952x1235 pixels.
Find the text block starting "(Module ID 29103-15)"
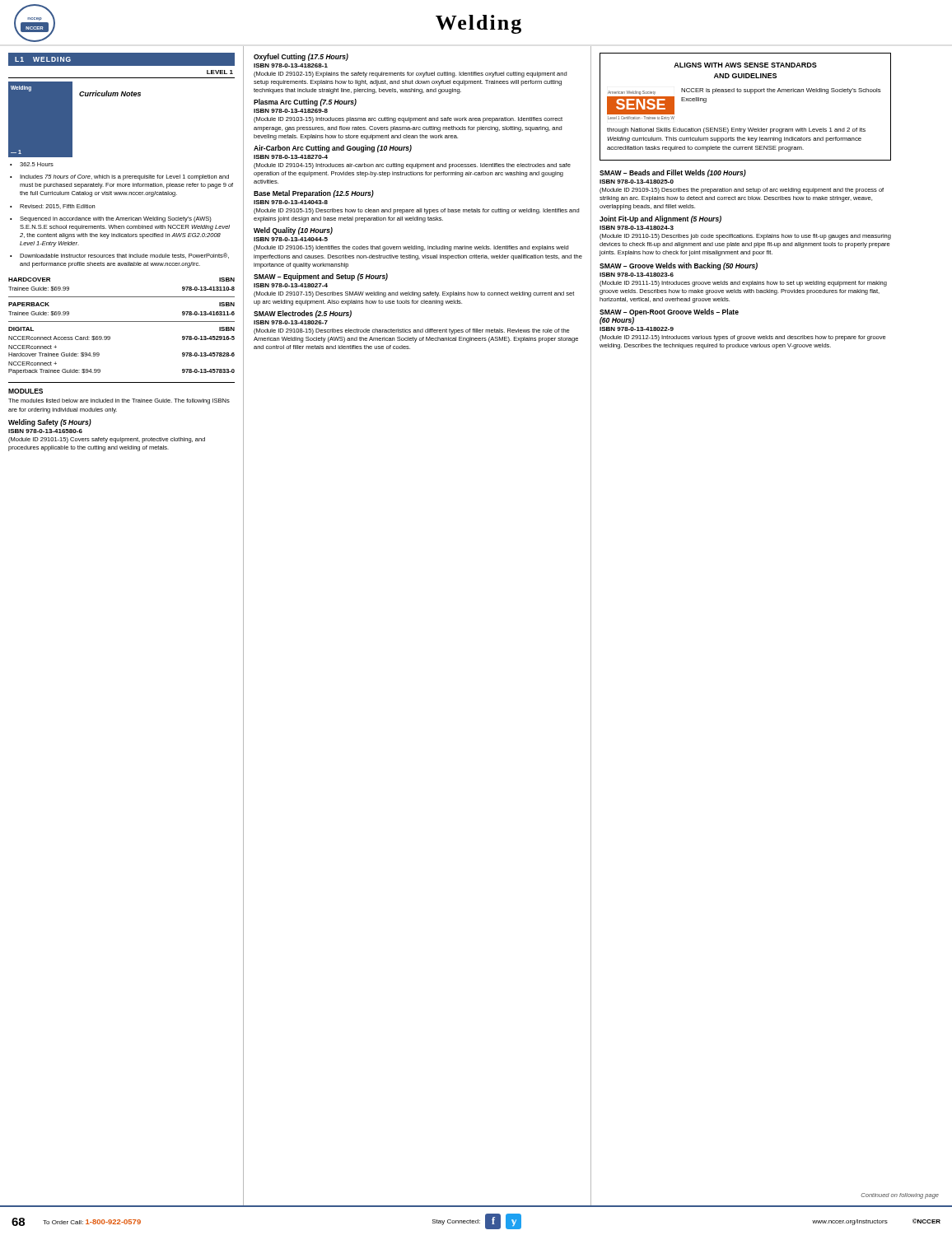pos(408,128)
